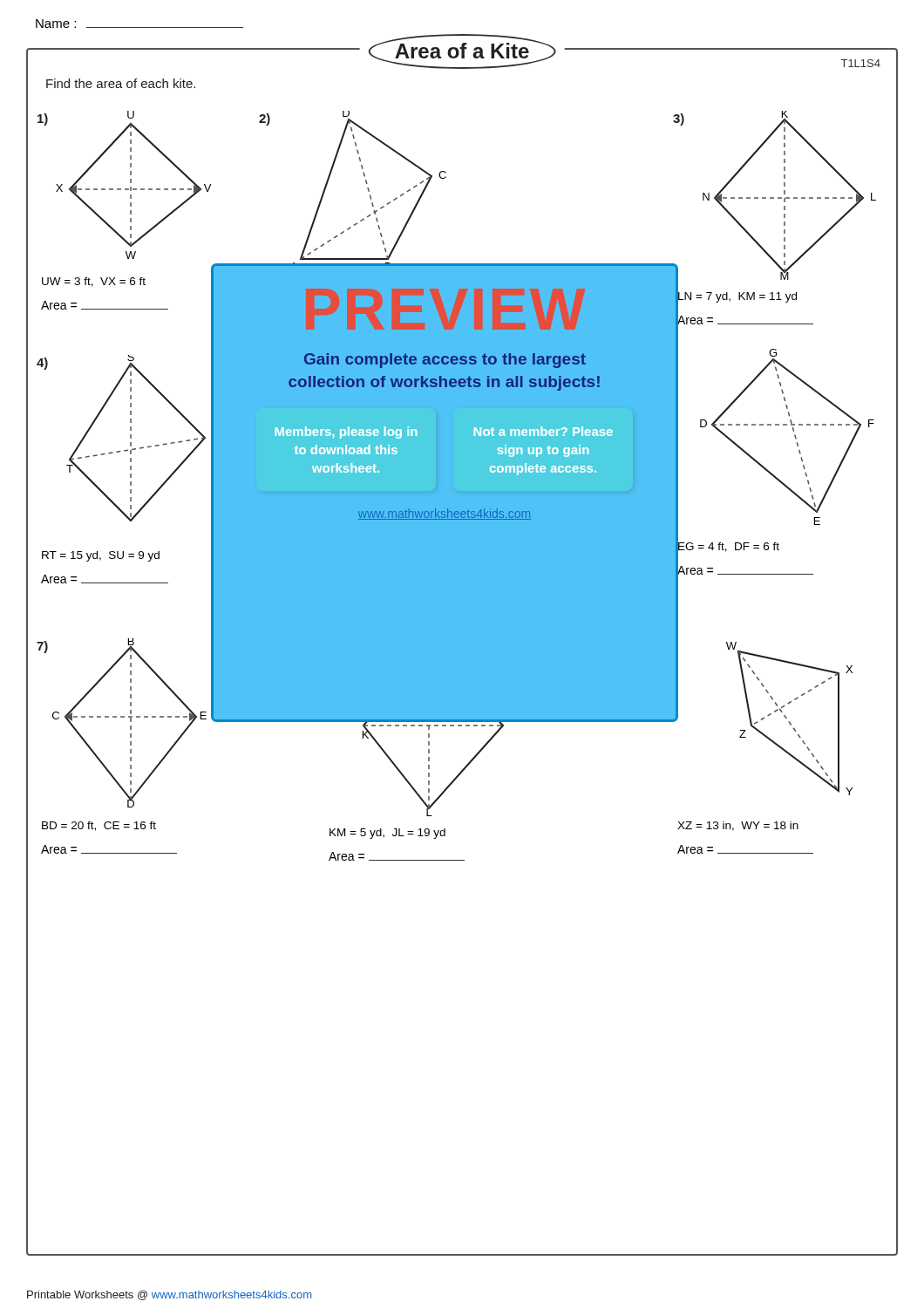This screenshot has height=1308, width=924.
Task: Click on the element starting "RT = 15 yd, SU = 9 yd"
Action: pos(101,555)
